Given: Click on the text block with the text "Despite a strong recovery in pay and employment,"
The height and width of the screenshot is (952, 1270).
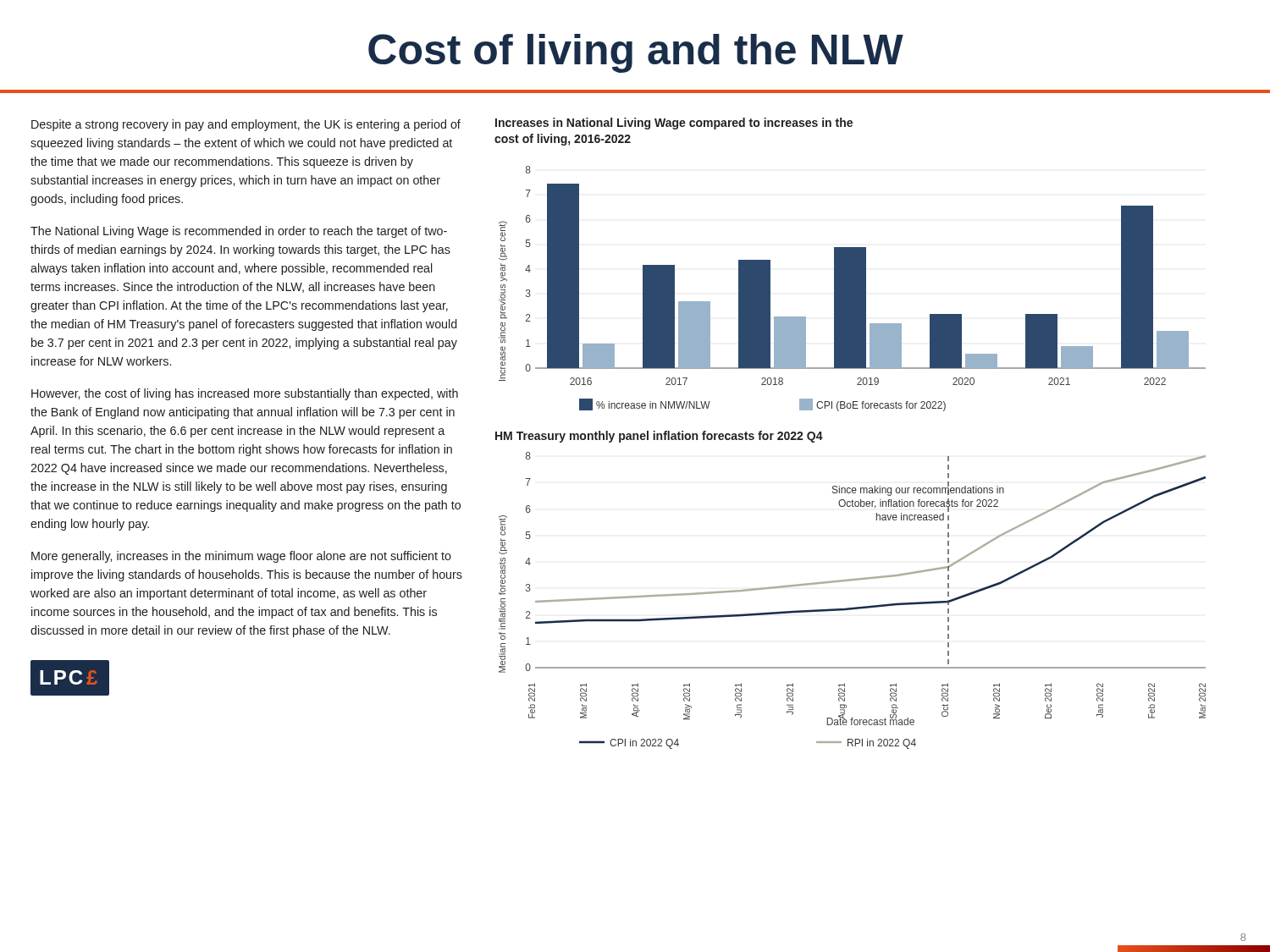Looking at the screenshot, I should (x=245, y=162).
